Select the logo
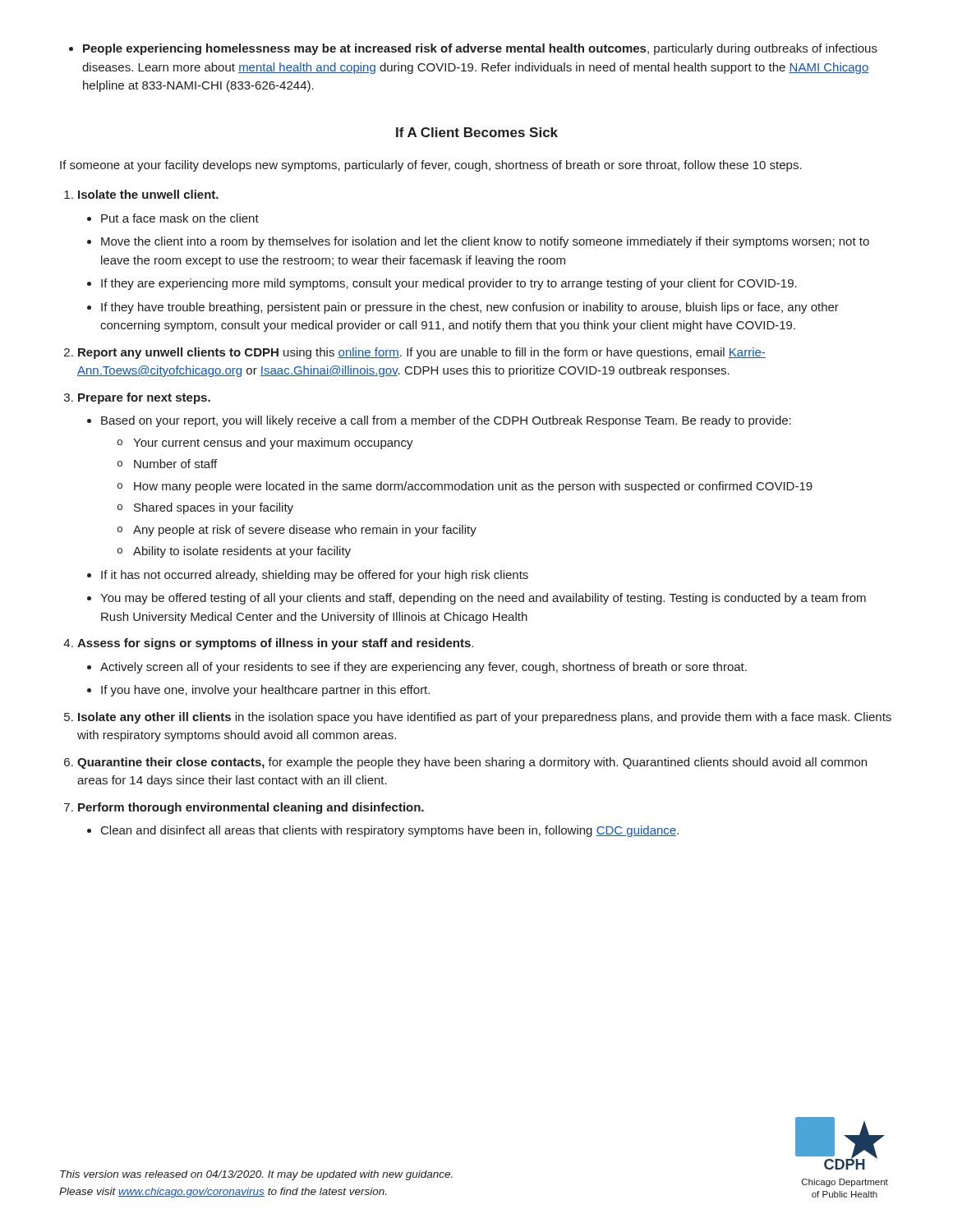This screenshot has width=953, height=1232. (x=845, y=1159)
